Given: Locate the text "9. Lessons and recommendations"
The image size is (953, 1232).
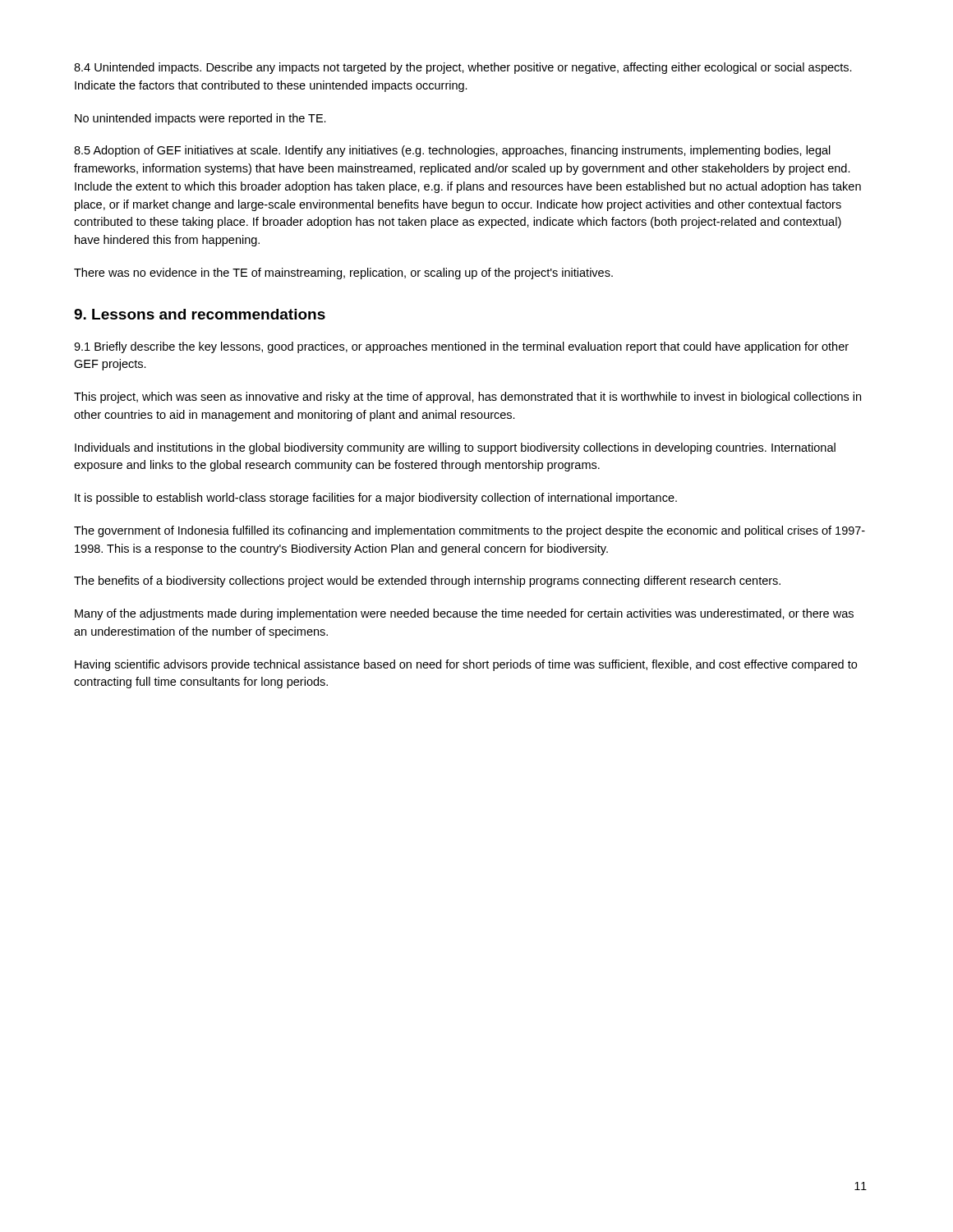Looking at the screenshot, I should [x=200, y=314].
